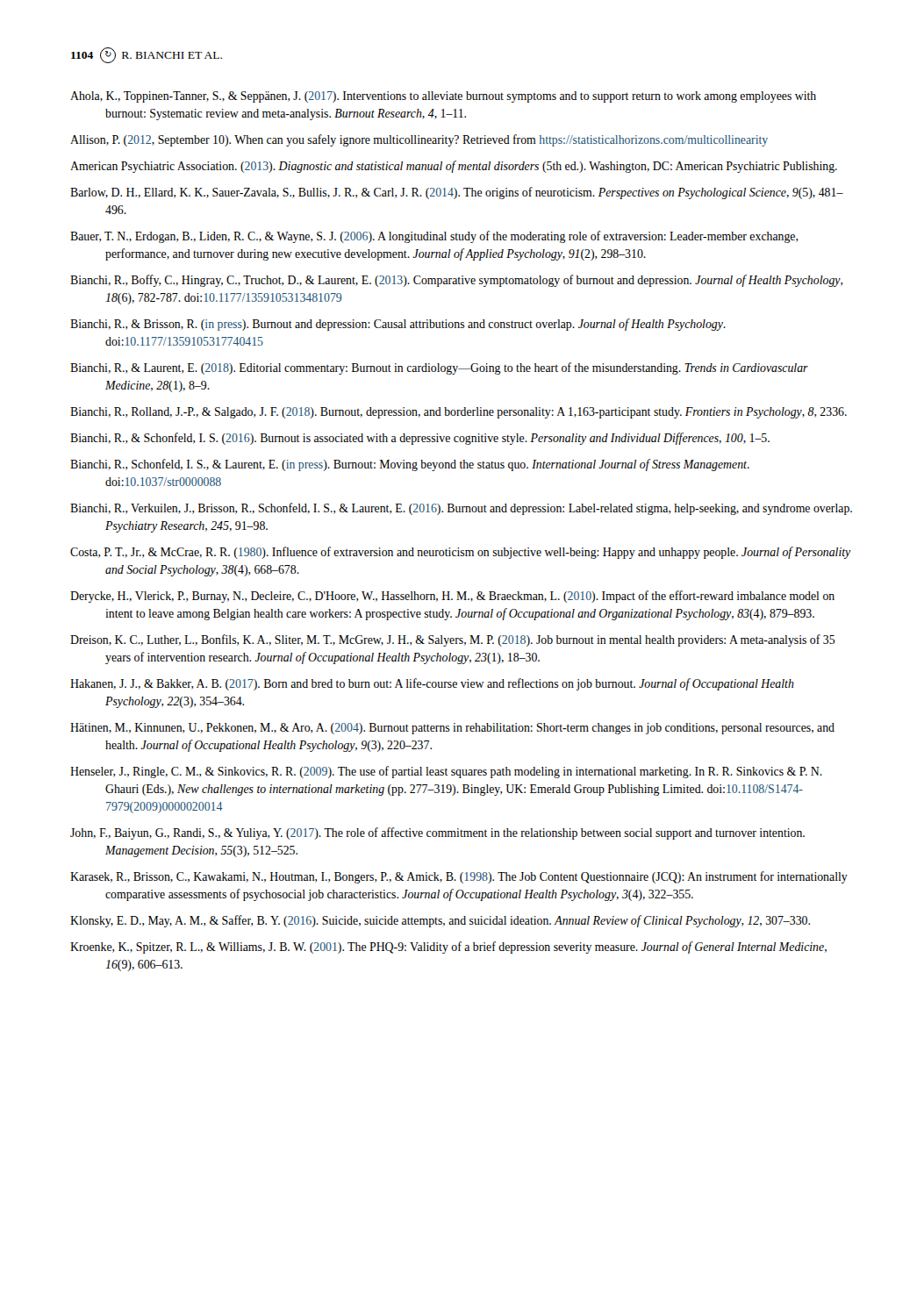Find the block on this page that starts "Dreison, K. C.,"
Screen dimensions: 1316x924
(453, 649)
